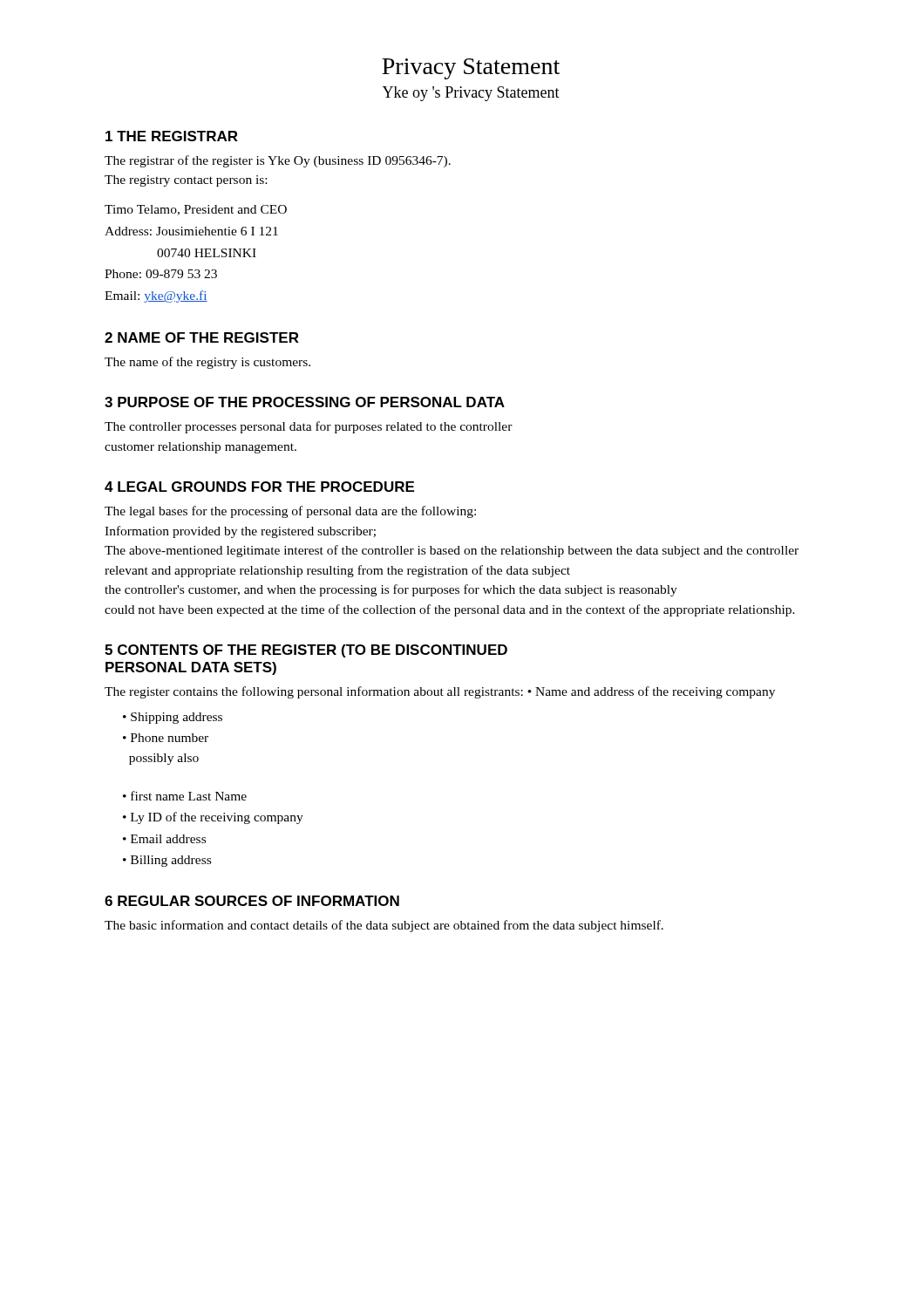The height and width of the screenshot is (1308, 924).
Task: Point to the region starting "• Shipping address"
Action: 172,716
